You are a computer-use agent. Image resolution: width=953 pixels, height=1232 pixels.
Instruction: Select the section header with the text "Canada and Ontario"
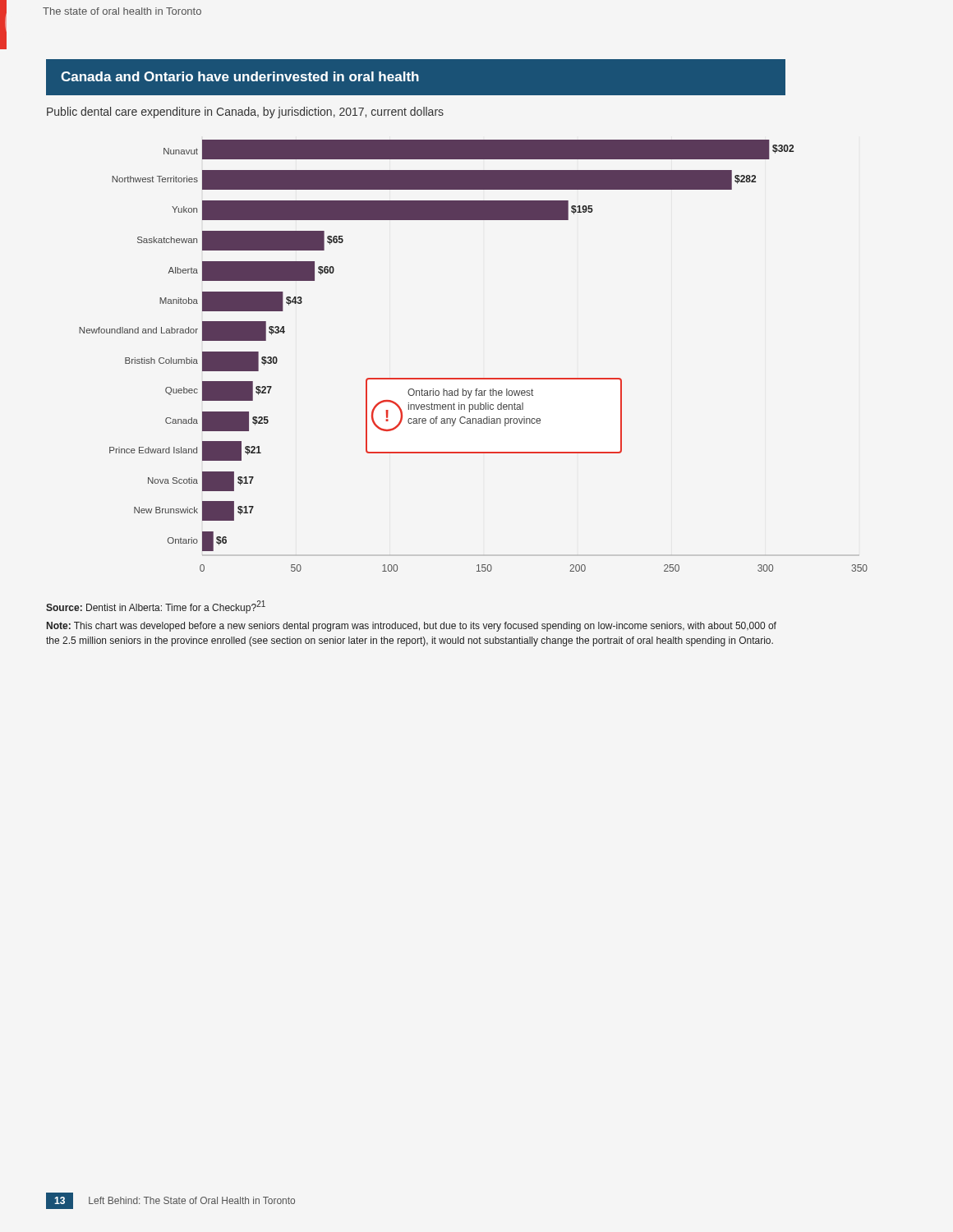click(x=240, y=77)
